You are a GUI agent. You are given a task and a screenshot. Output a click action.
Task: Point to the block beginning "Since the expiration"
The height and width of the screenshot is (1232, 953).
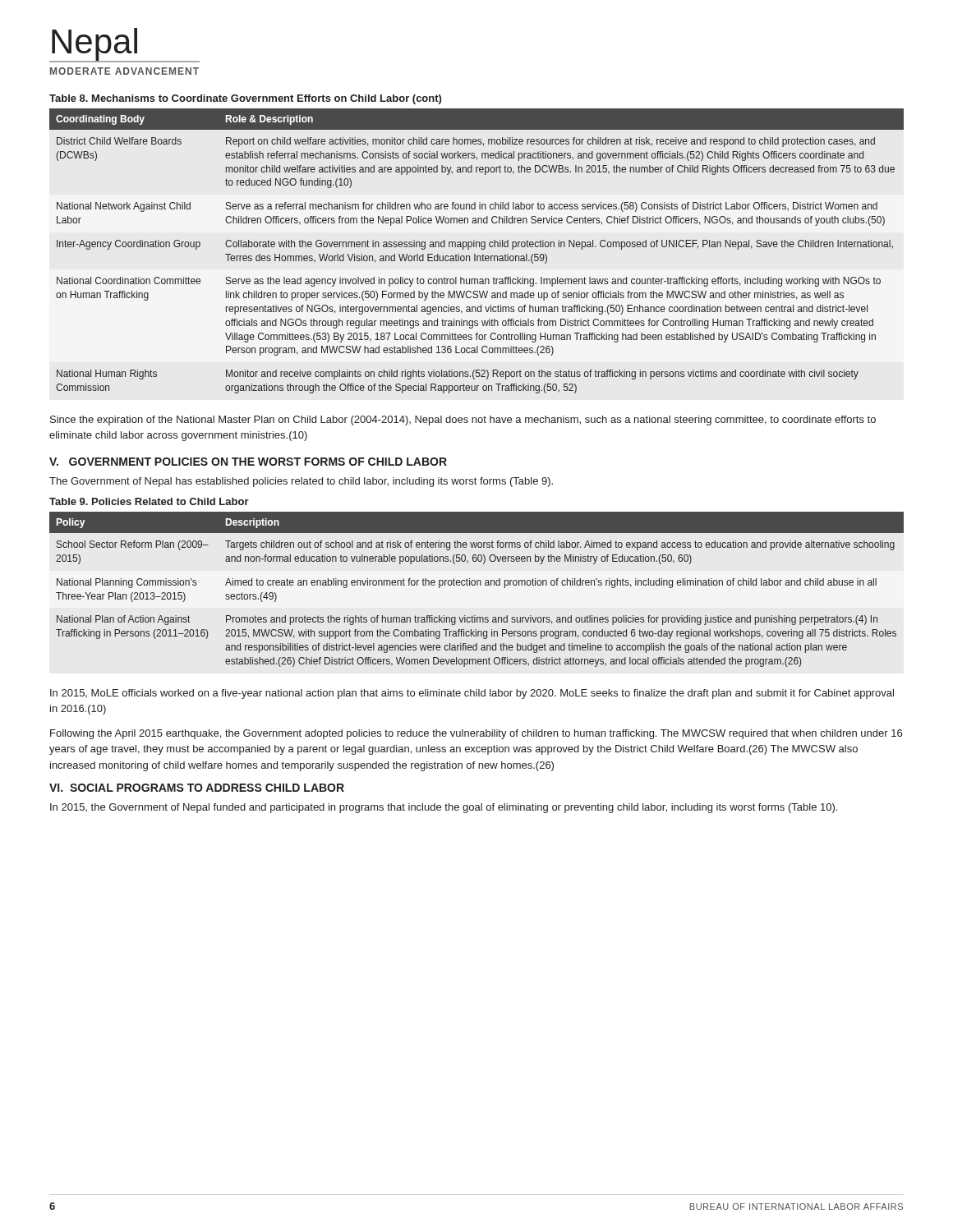coord(476,427)
